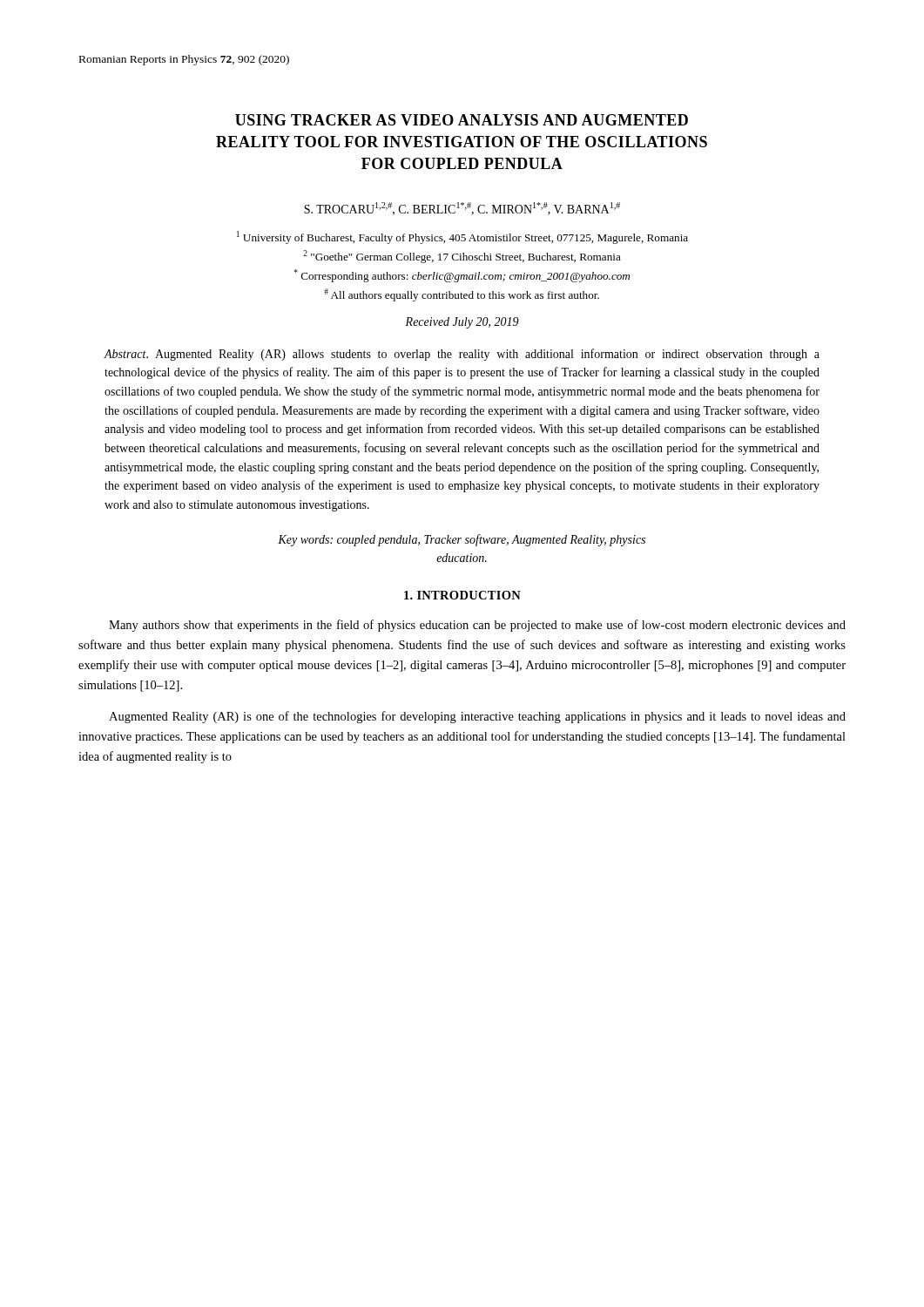924x1307 pixels.
Task: Locate the block of text that opens with "Many authors show that experiments in"
Action: (462, 655)
